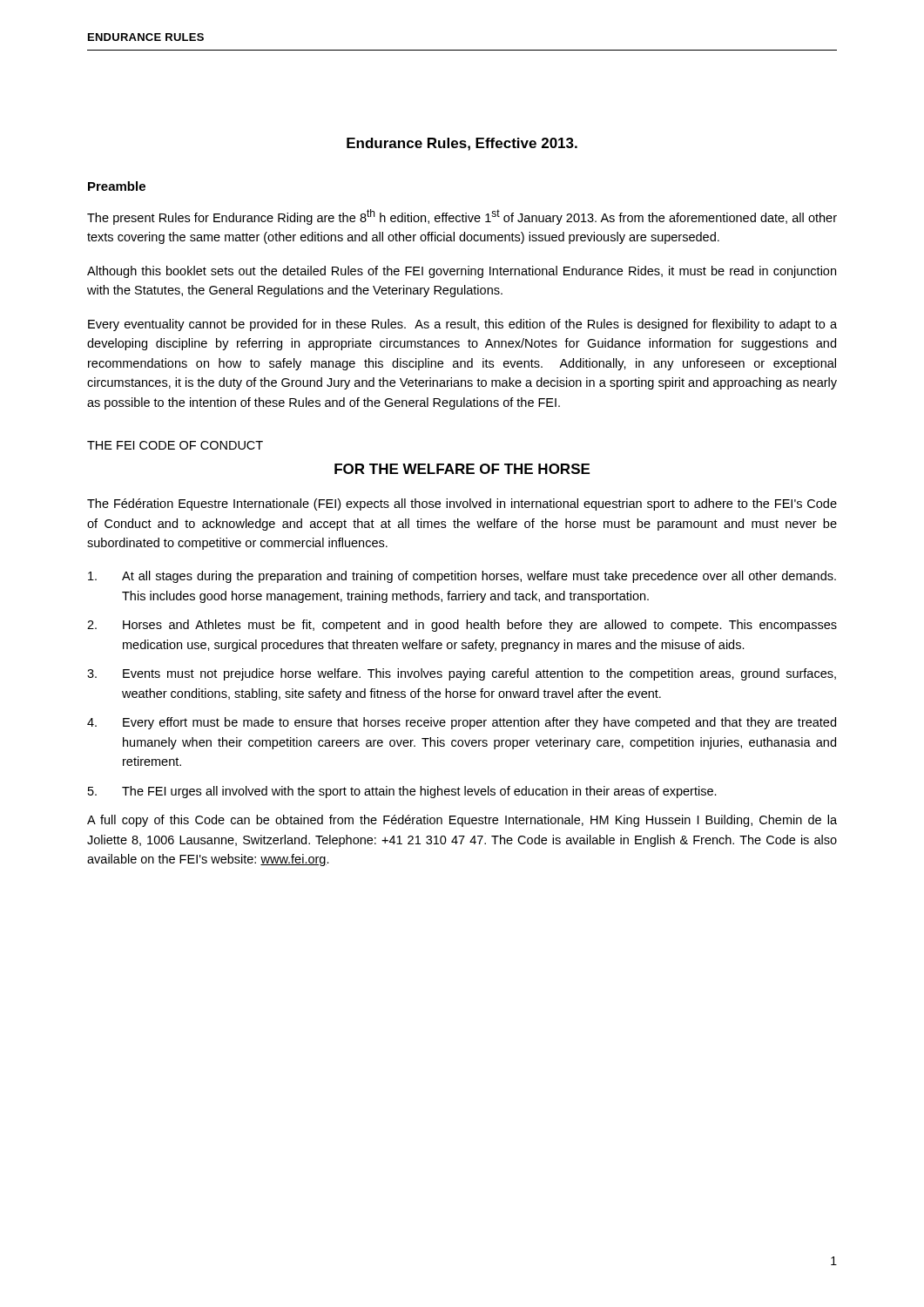Find the block on this page that starts "The present Rules for Endurance Riding are"

pyautogui.click(x=462, y=226)
